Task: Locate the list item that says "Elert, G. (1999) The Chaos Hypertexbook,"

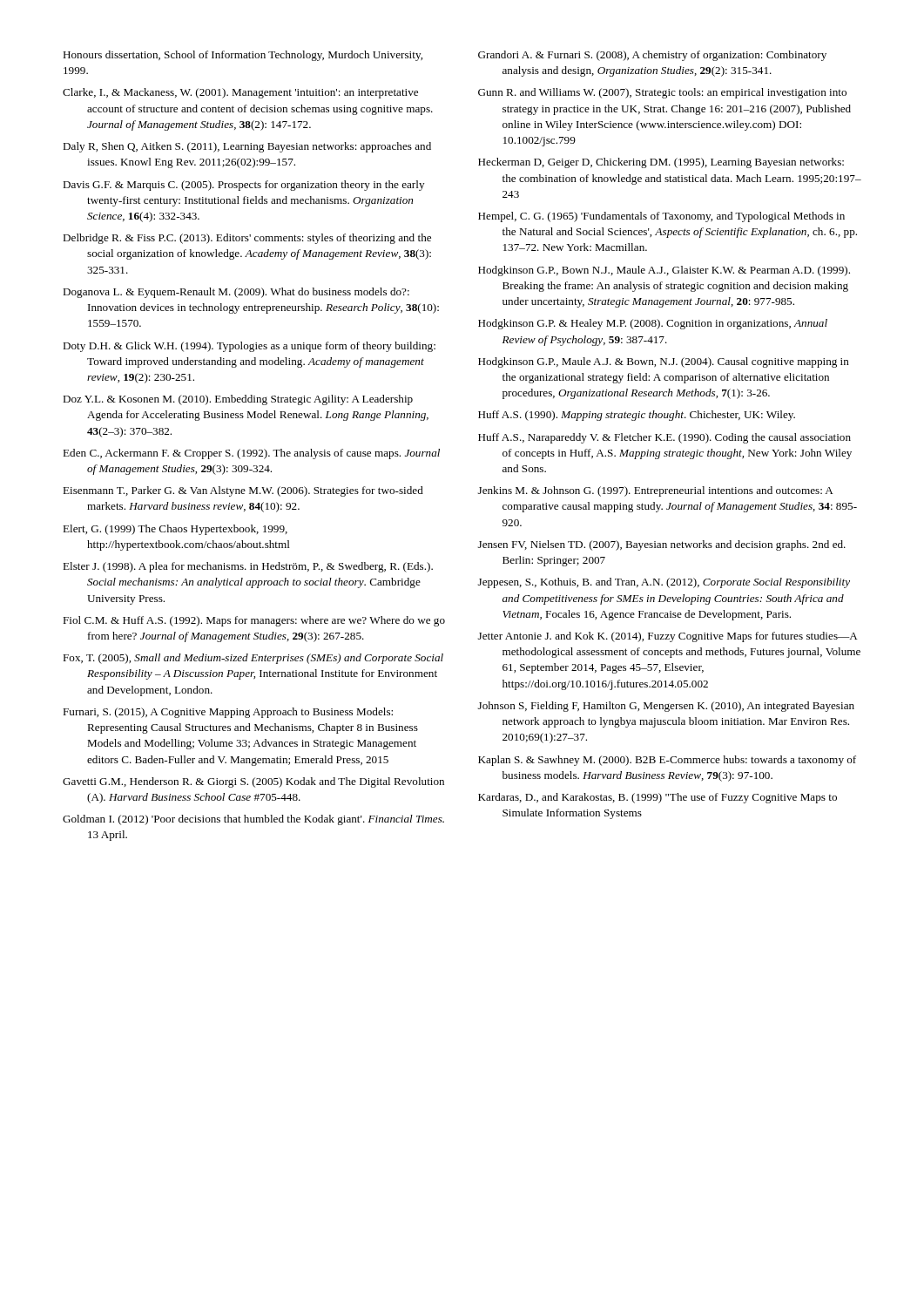Action: 176,536
